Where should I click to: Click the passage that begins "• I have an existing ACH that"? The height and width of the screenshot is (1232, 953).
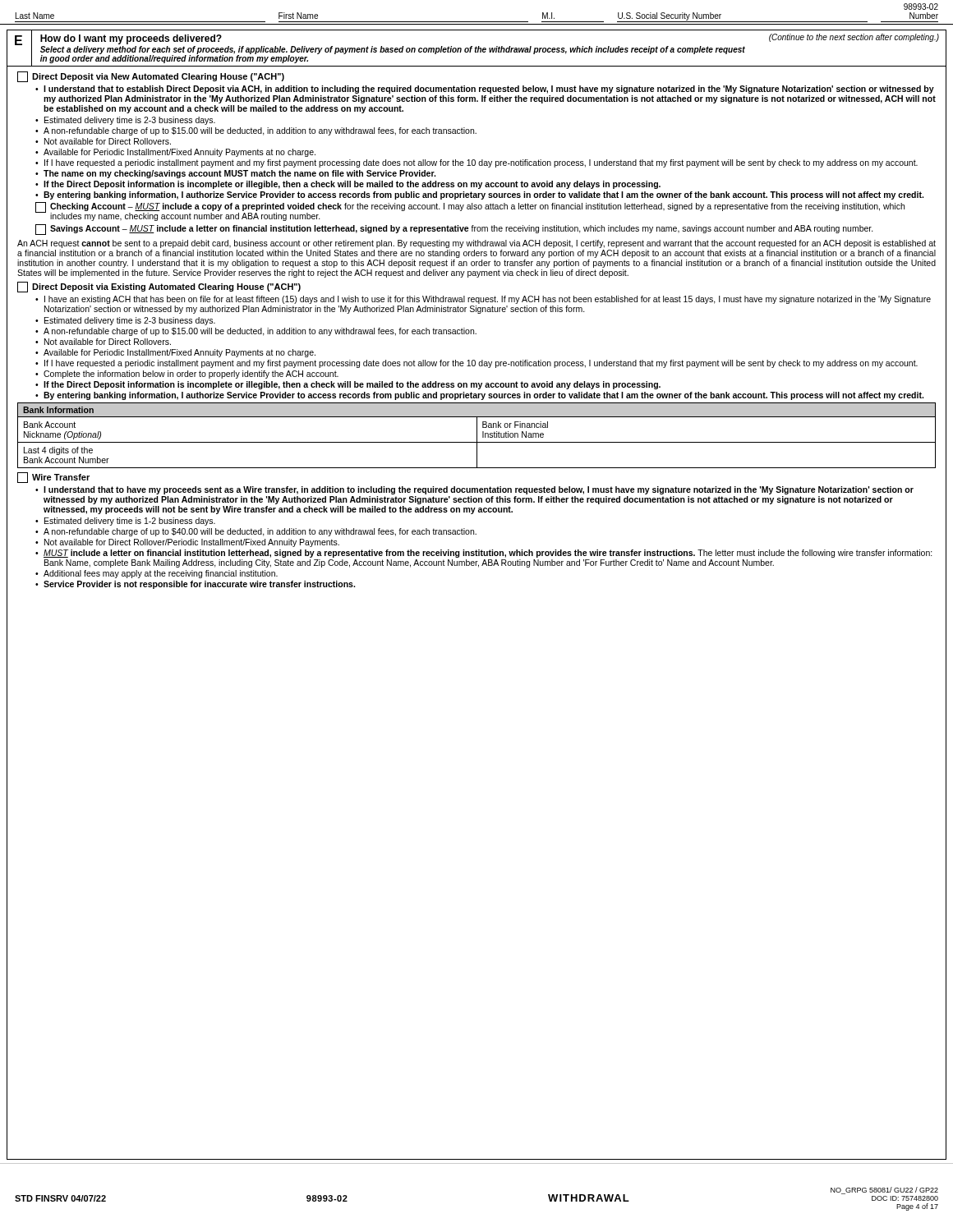tap(483, 304)
